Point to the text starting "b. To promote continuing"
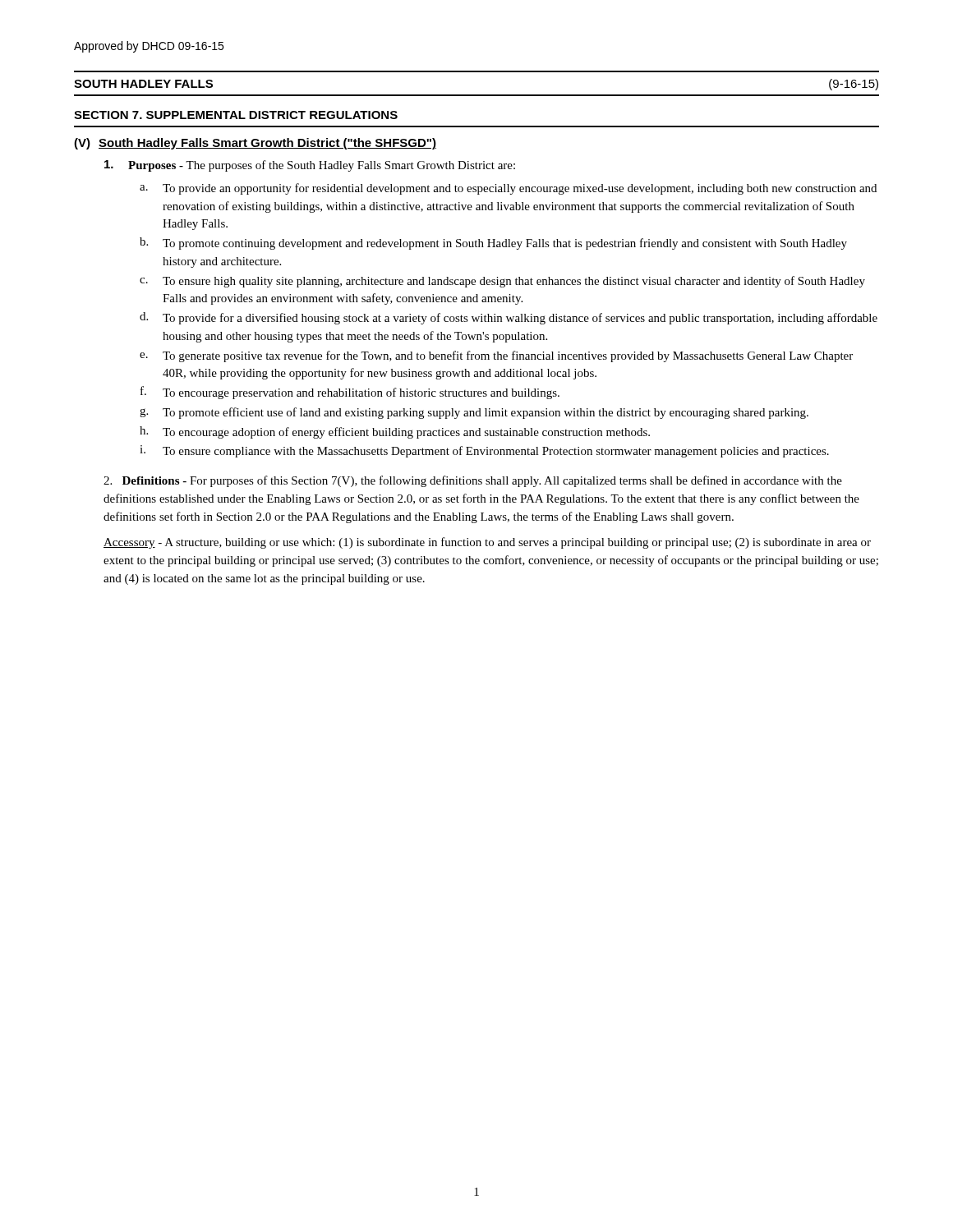953x1232 pixels. tap(509, 253)
